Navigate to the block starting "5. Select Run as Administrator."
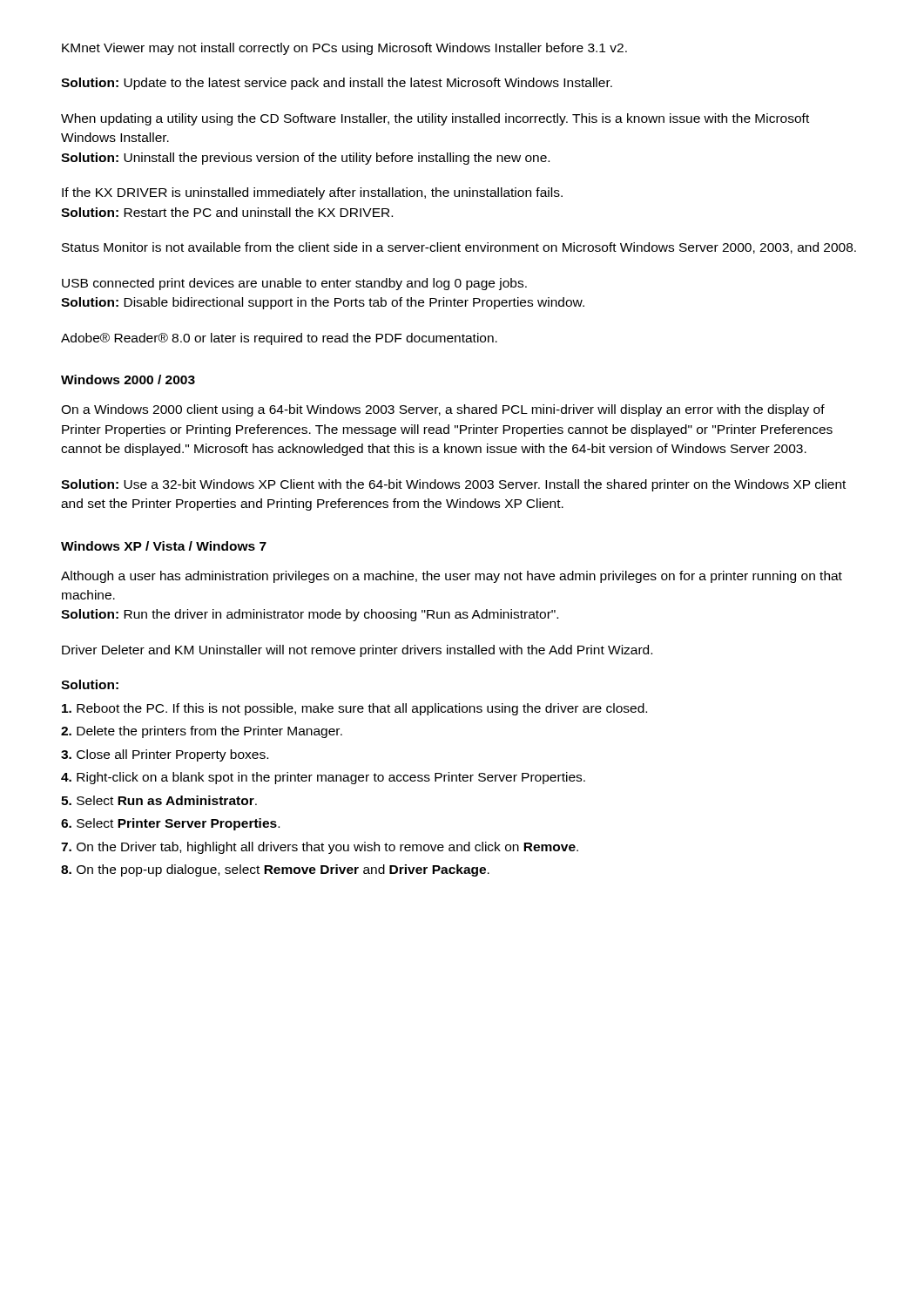Screen dimensions: 1307x924 [x=159, y=800]
